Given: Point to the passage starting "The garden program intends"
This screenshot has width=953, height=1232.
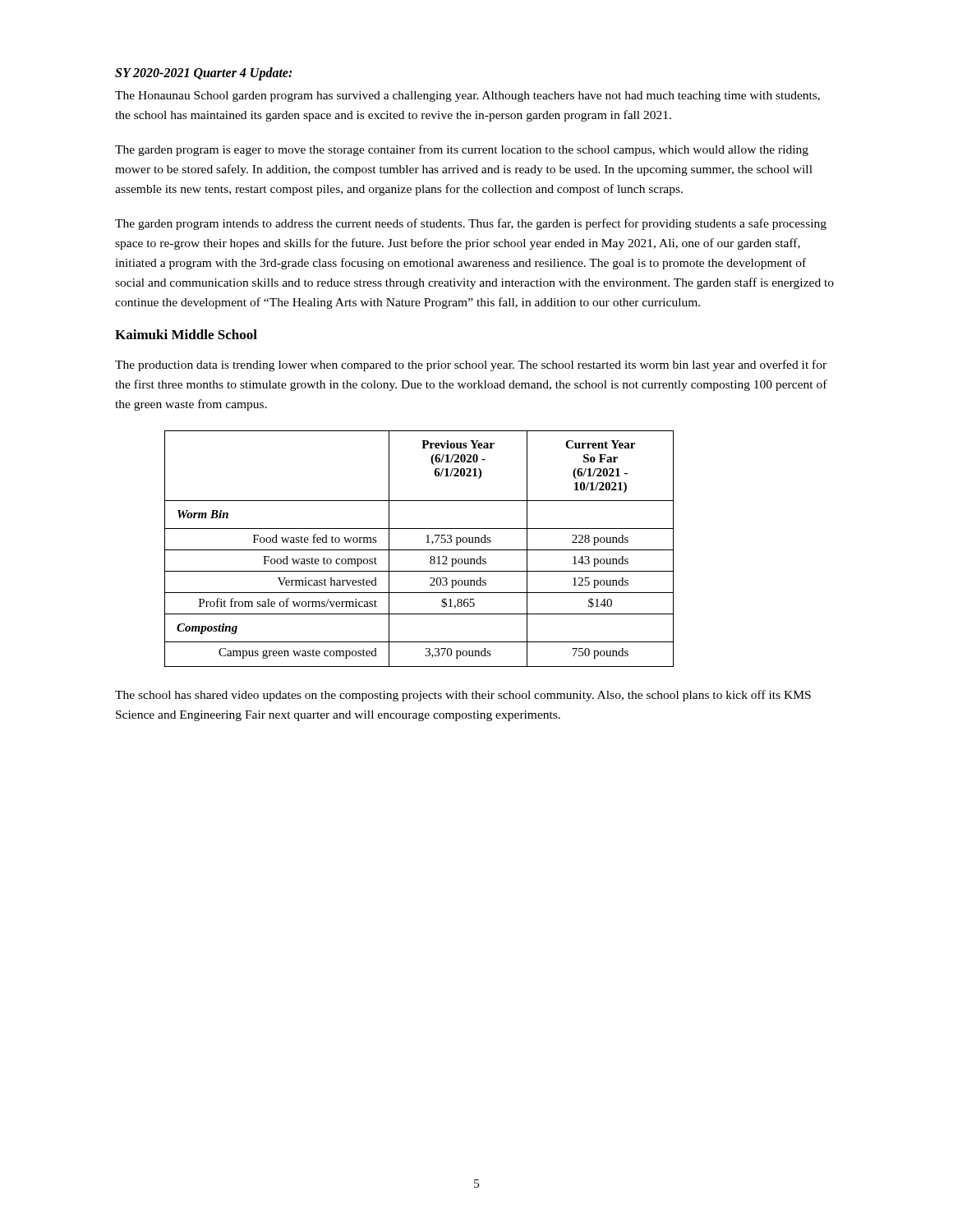Looking at the screenshot, I should (474, 263).
